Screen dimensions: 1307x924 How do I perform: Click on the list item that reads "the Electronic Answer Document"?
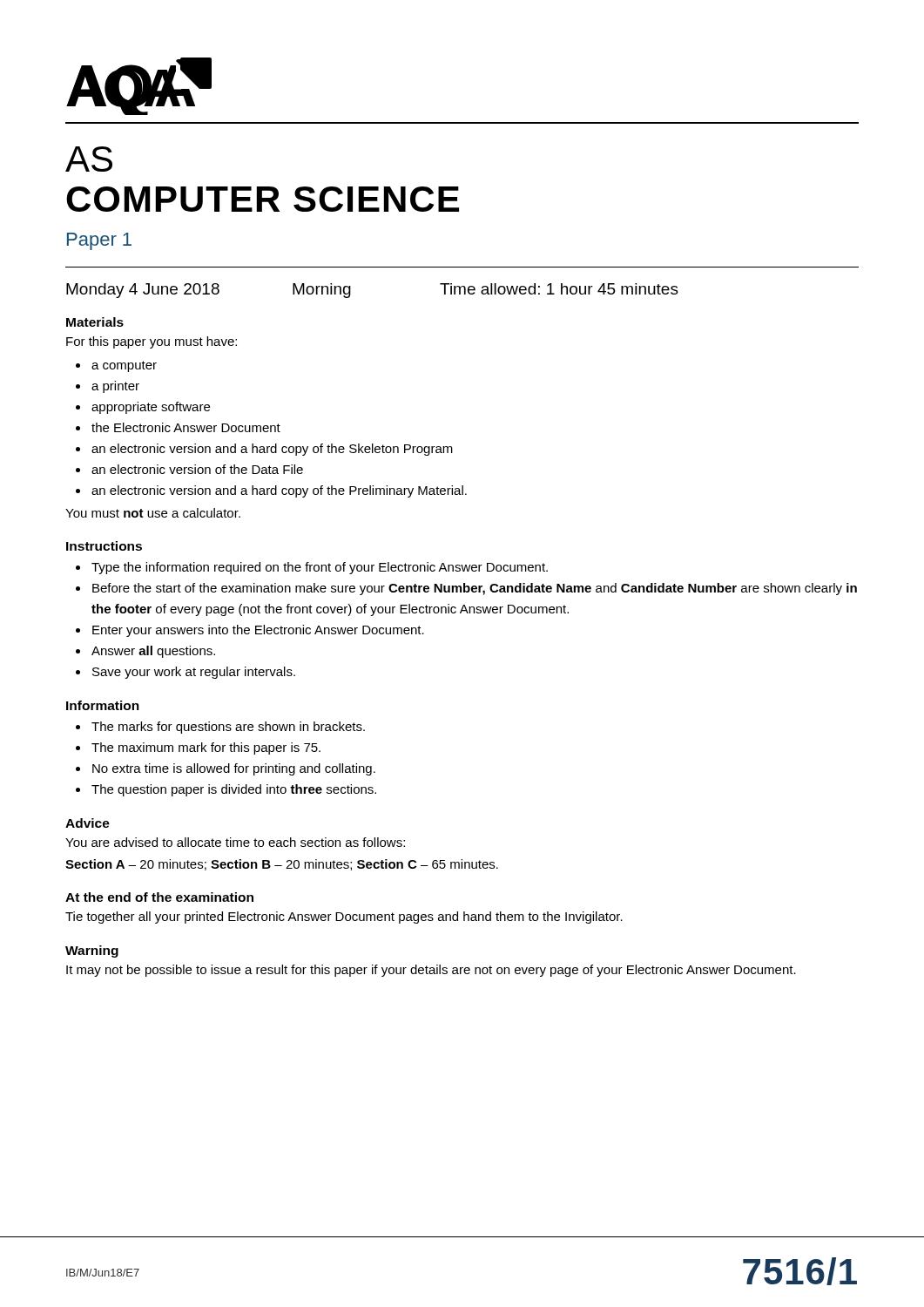coord(186,427)
